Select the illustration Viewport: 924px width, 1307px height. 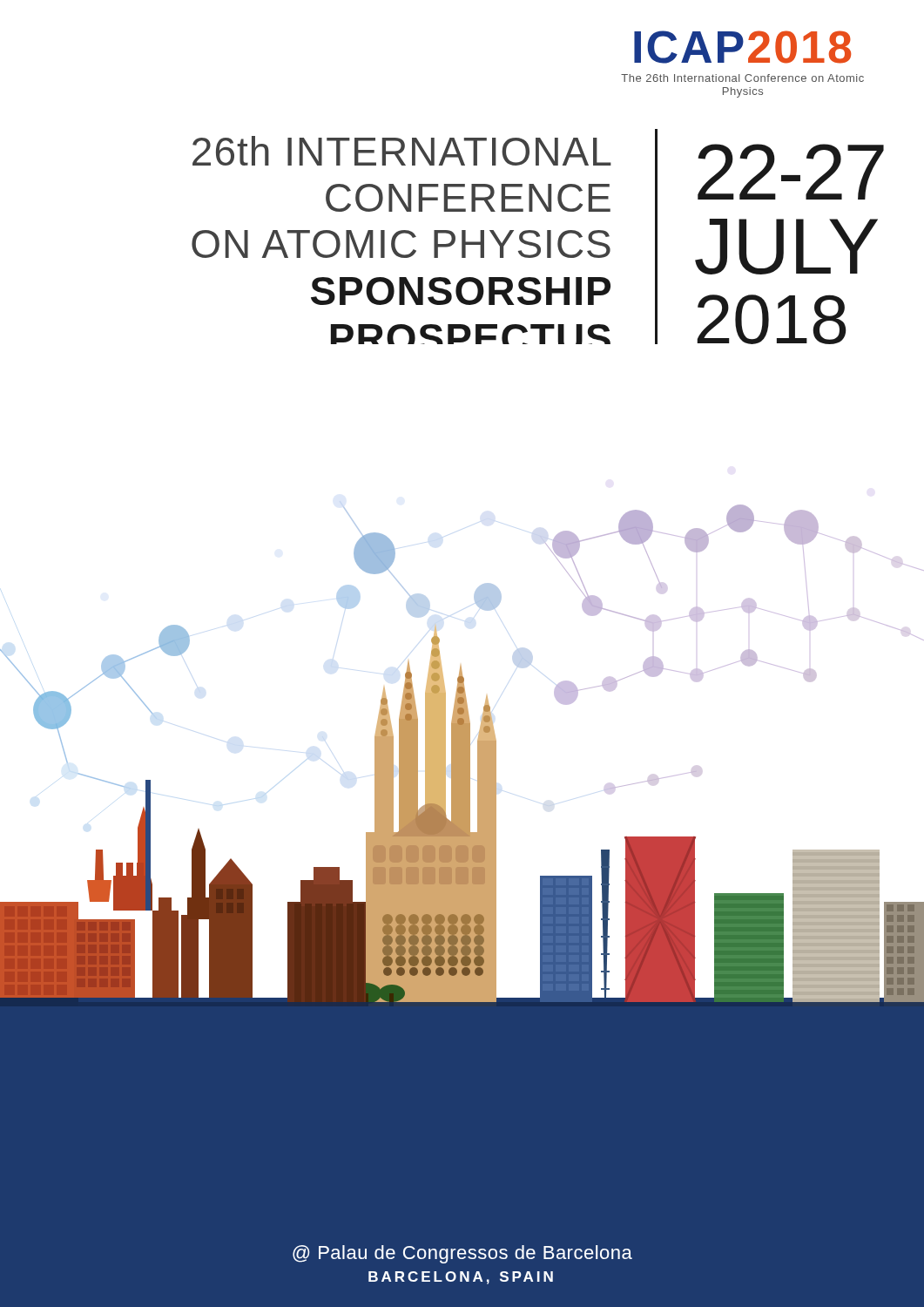[462, 782]
